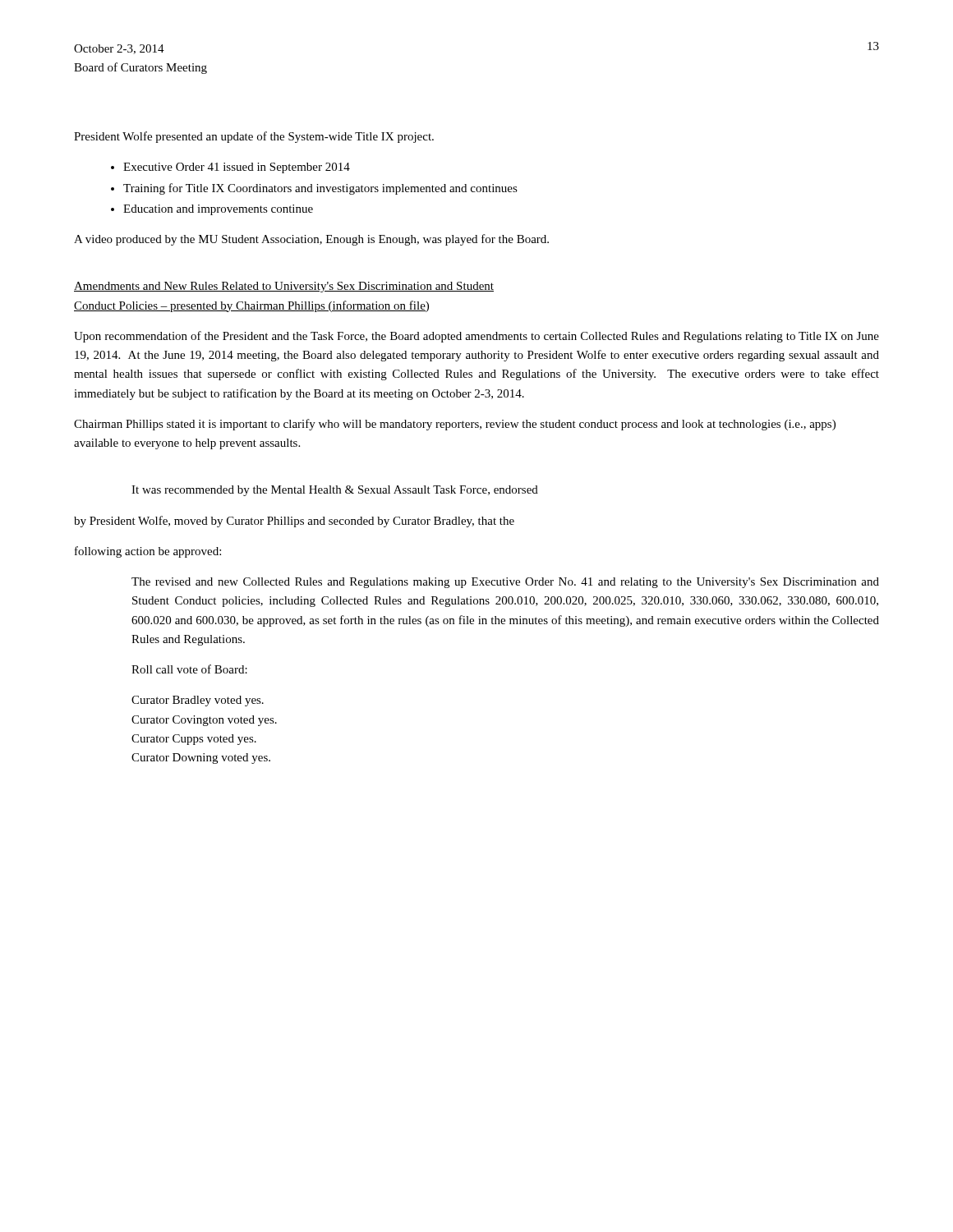The image size is (953, 1232).
Task: Select the region starting "A video produced by the"
Action: (312, 239)
